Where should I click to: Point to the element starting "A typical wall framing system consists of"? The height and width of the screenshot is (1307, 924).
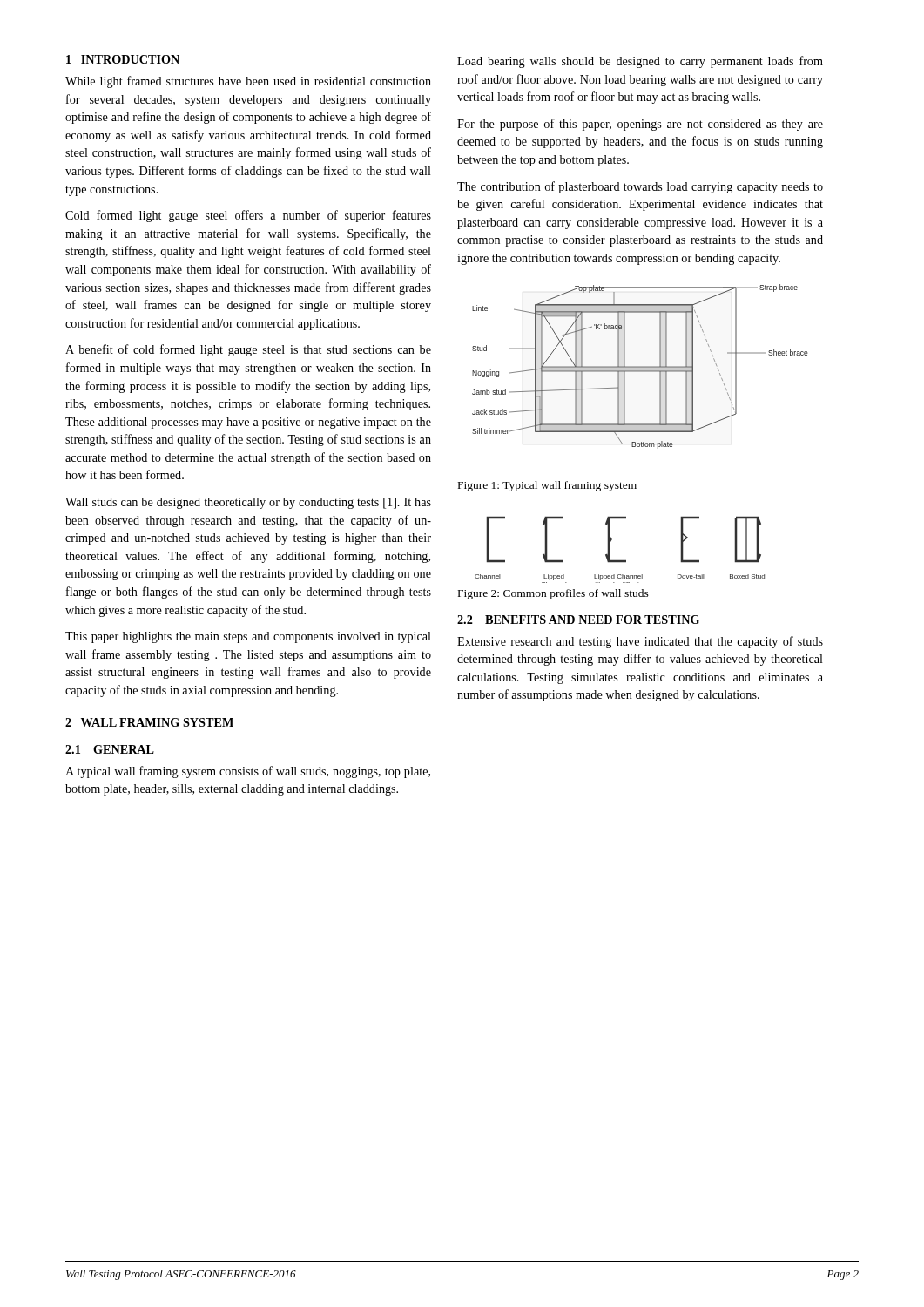[248, 780]
